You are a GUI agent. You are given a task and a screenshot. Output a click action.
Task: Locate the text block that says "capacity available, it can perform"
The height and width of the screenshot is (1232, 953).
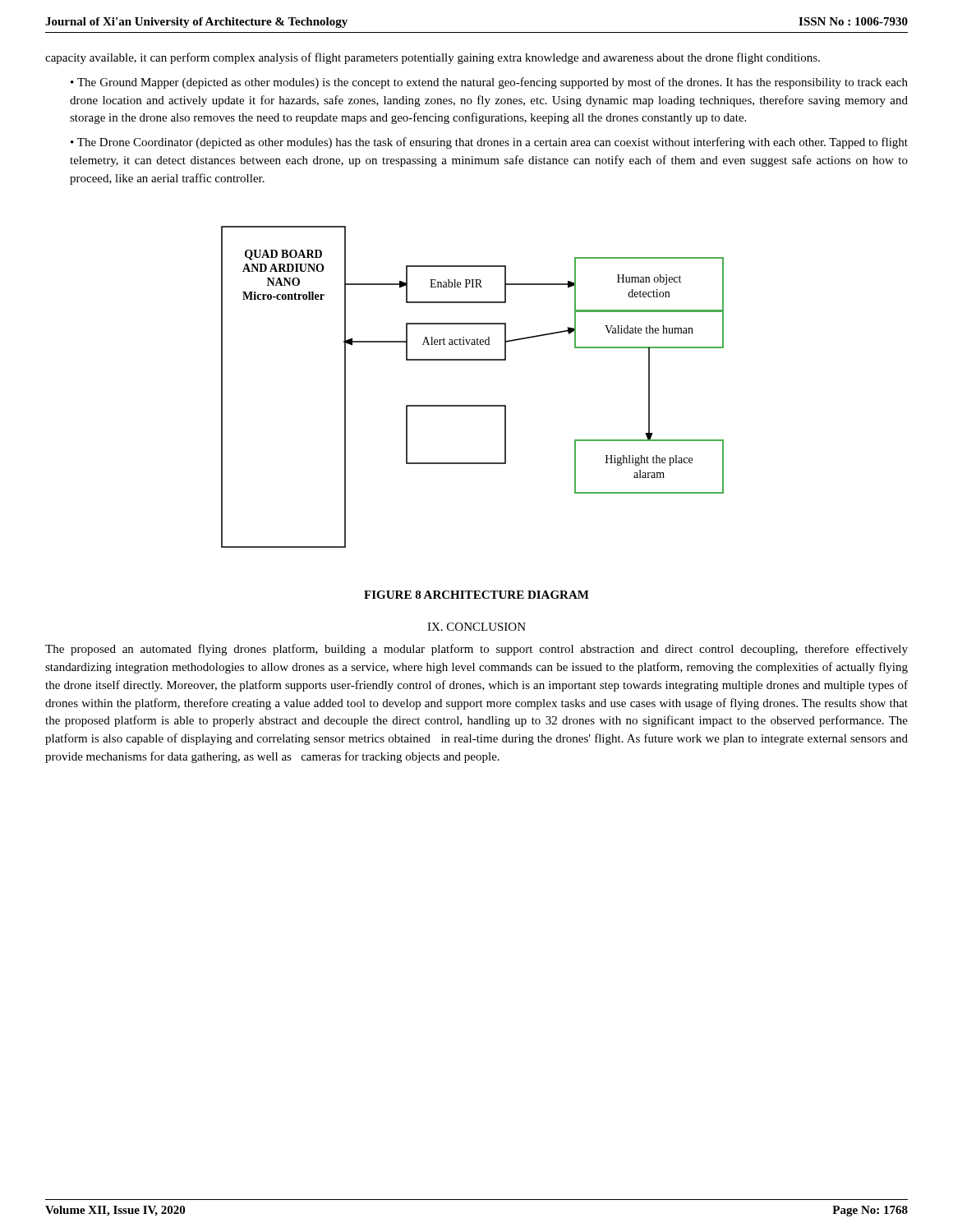pos(476,58)
